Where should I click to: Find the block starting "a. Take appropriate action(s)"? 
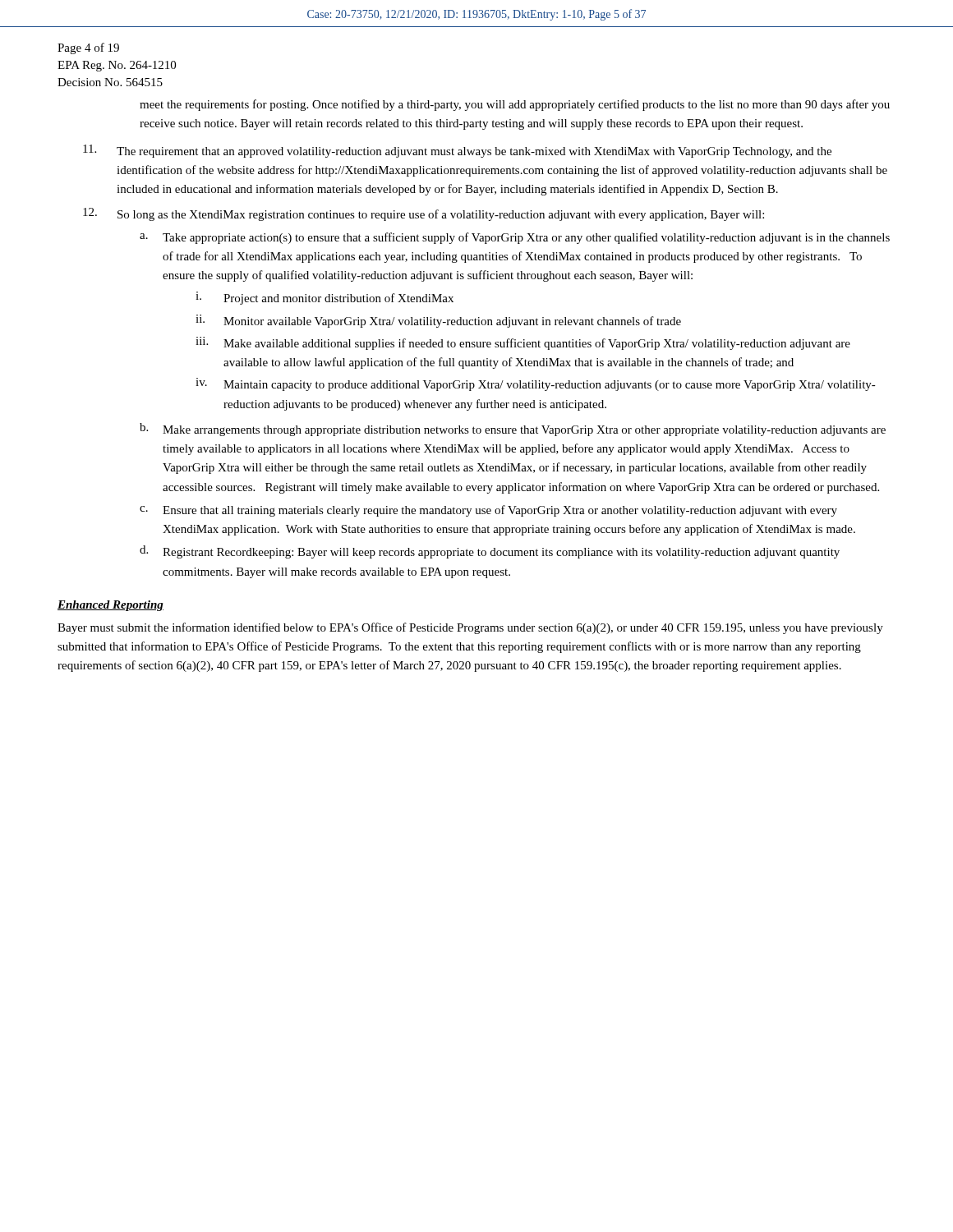coord(518,257)
